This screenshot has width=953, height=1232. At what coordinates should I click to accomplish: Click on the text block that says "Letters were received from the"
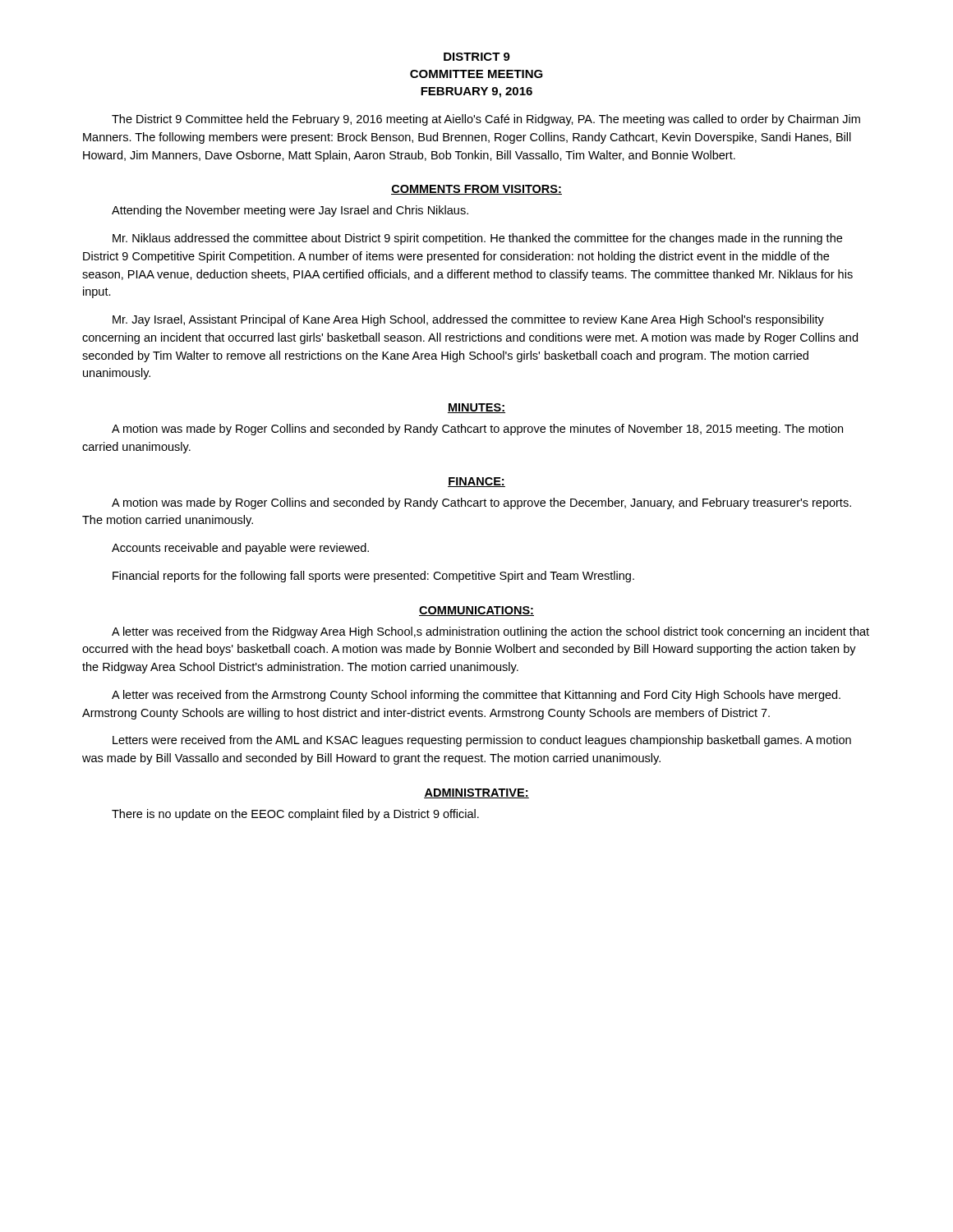(x=467, y=749)
